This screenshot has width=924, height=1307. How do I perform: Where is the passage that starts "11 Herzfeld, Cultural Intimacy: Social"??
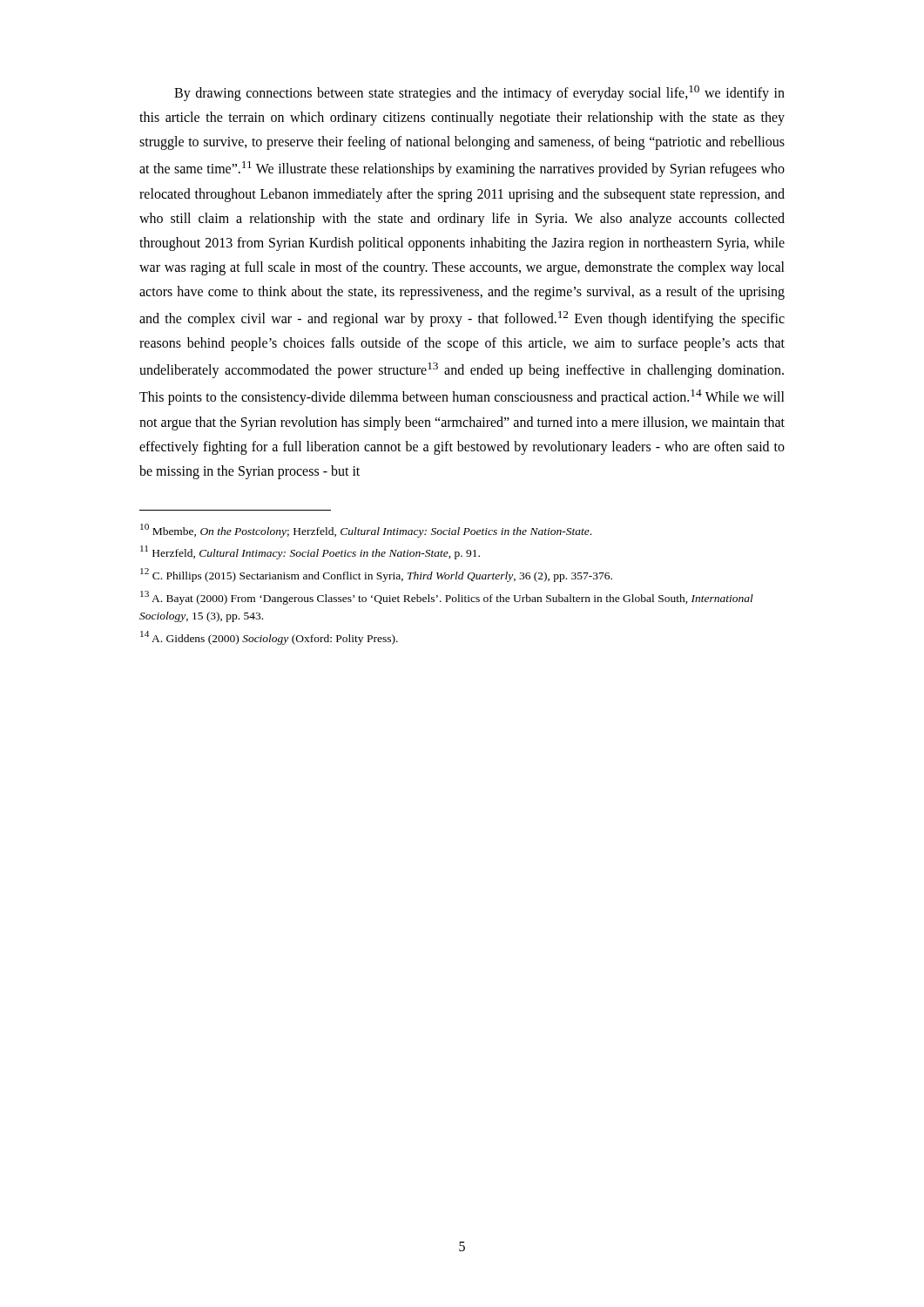pos(310,551)
